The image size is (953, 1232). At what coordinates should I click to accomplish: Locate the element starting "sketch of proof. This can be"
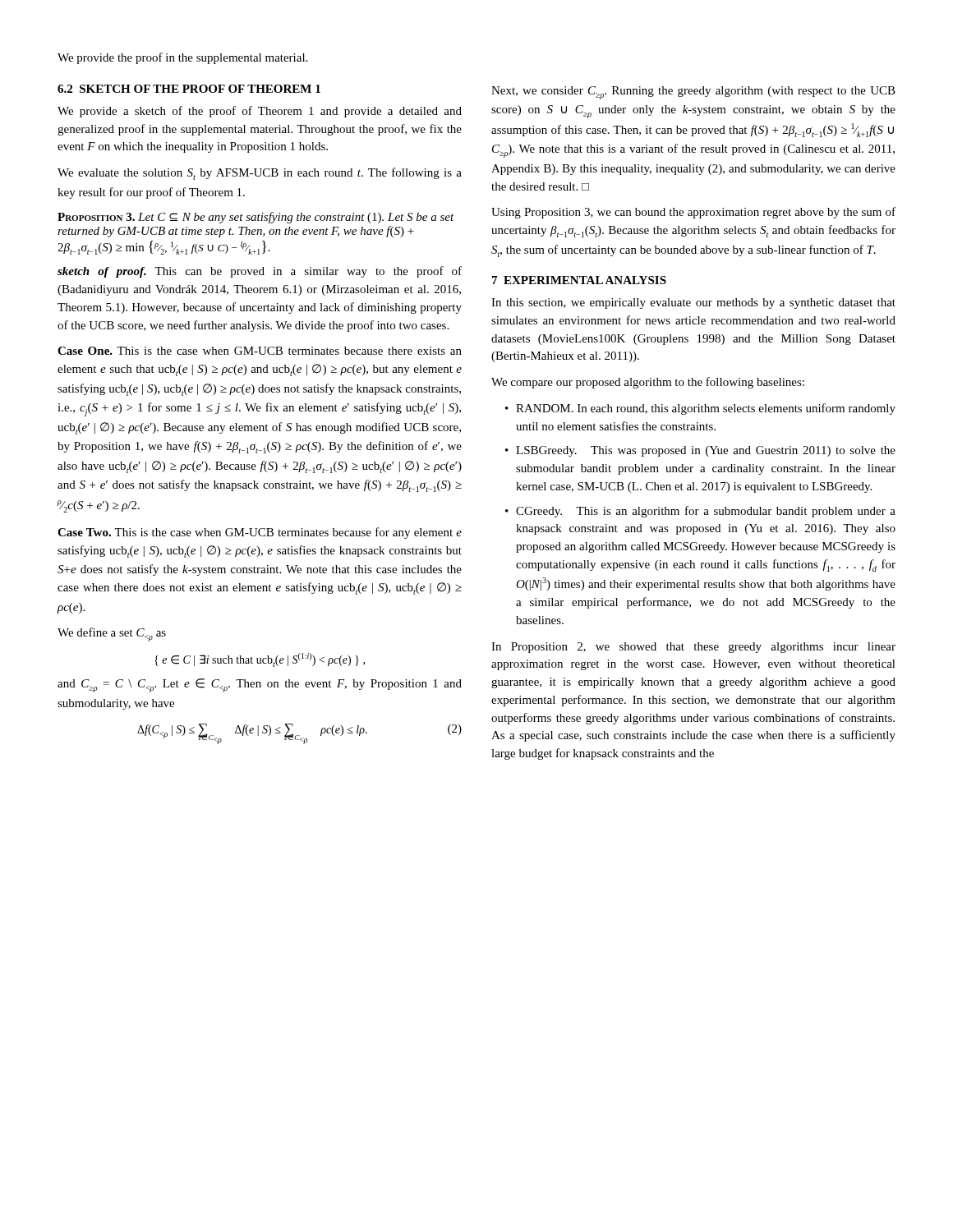click(x=260, y=299)
